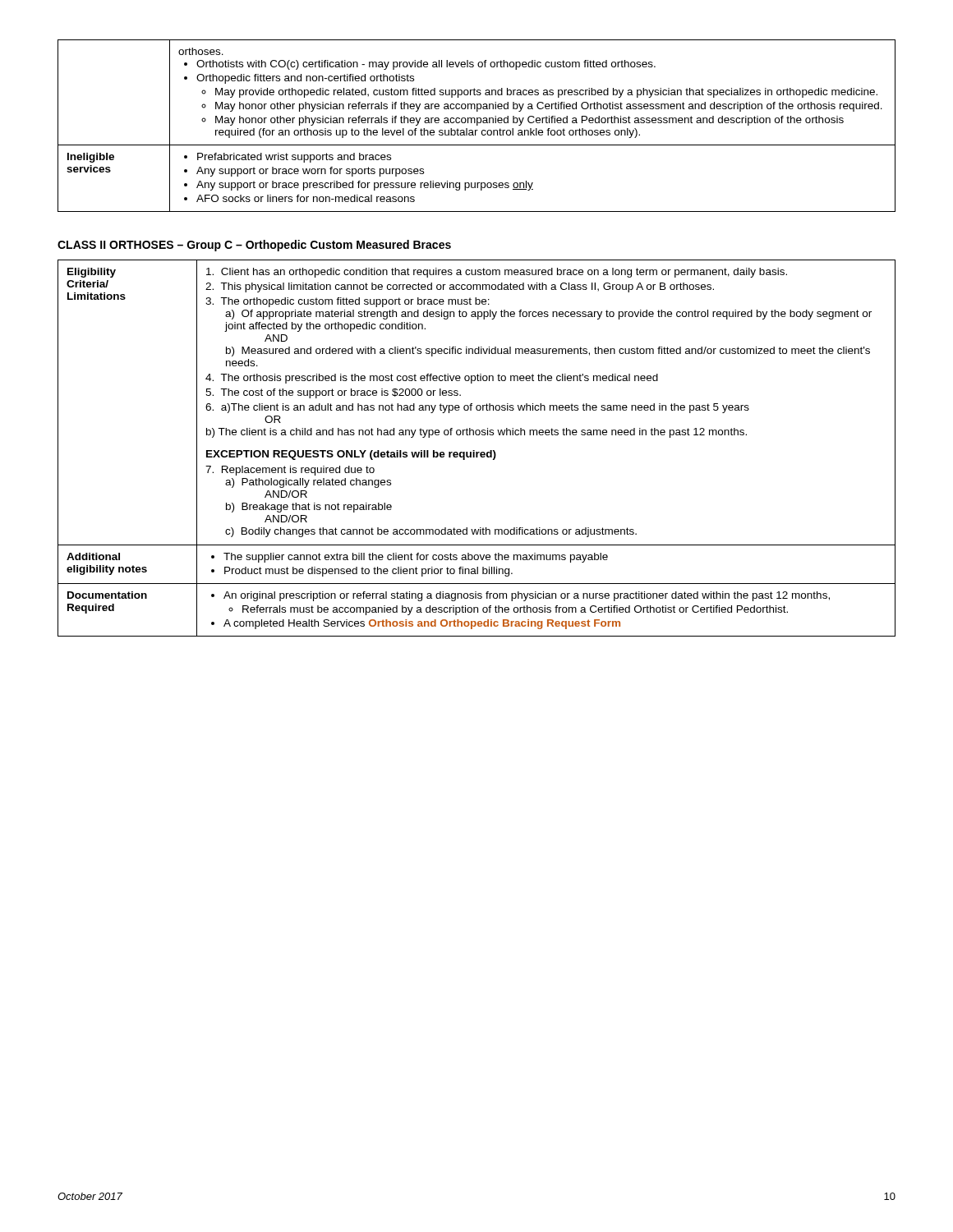Locate the section header that says "CLASS II ORTHOSES"
This screenshot has height=1232, width=953.
coord(254,245)
